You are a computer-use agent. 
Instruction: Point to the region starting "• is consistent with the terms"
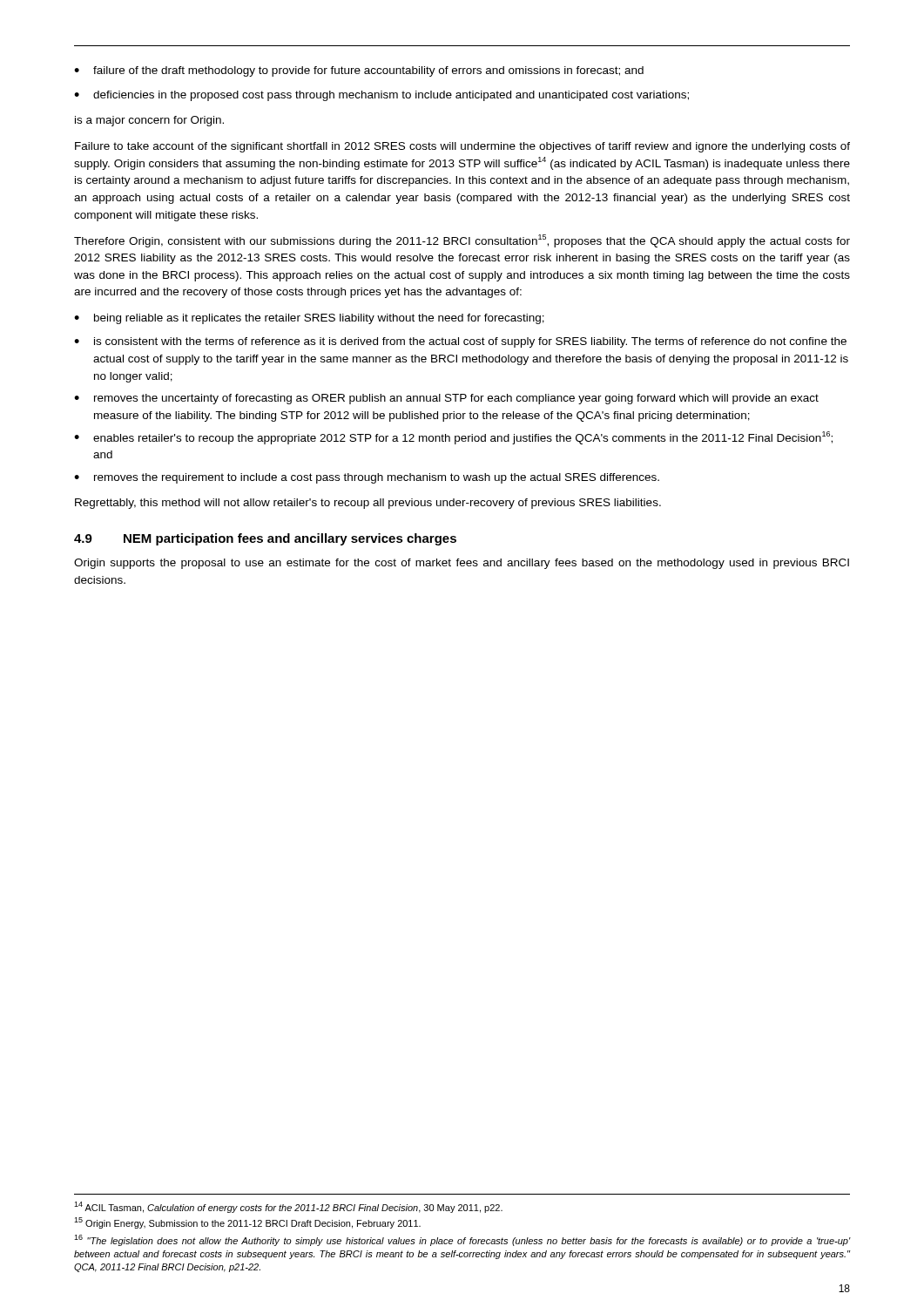coord(462,359)
